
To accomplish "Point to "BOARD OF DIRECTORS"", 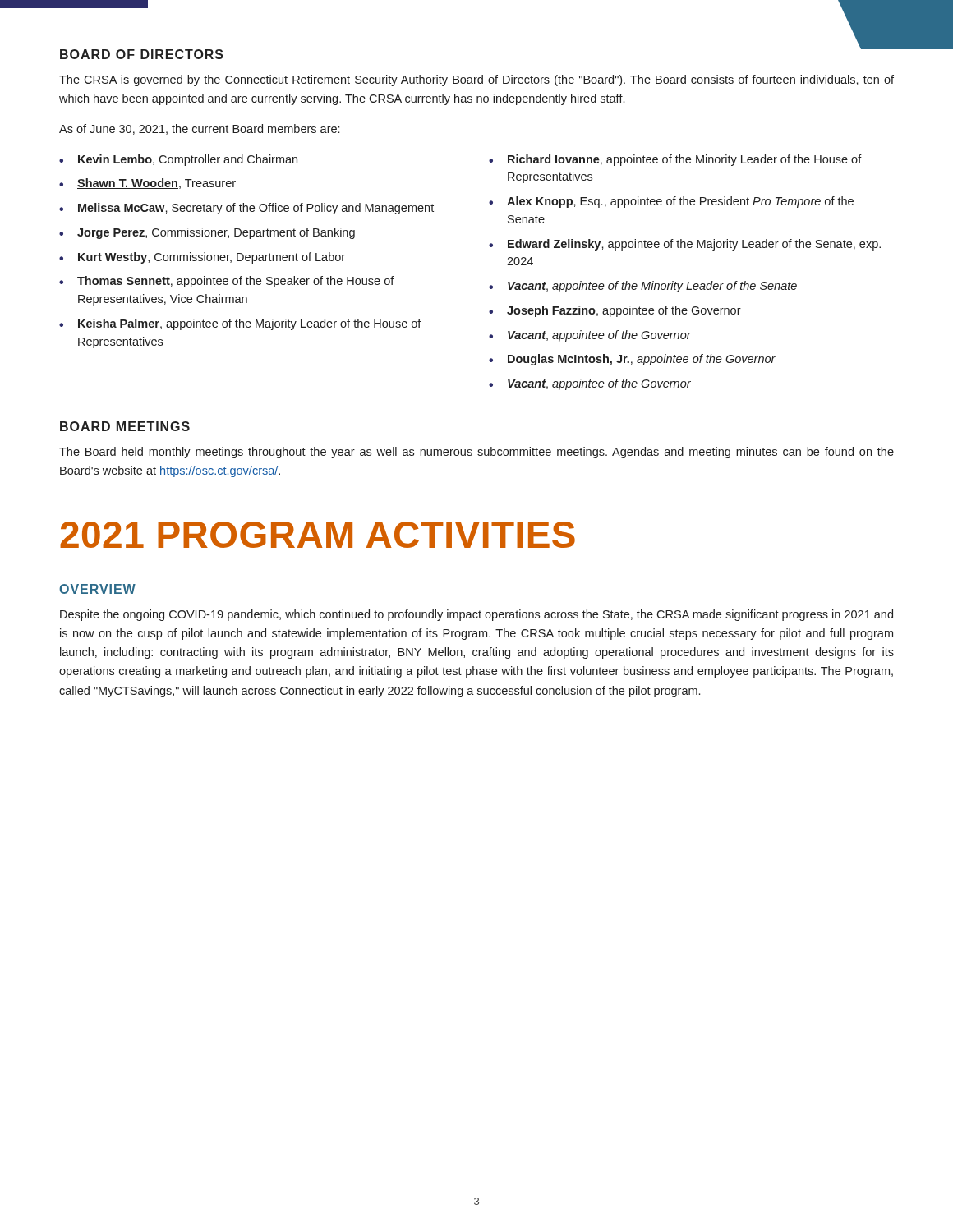I will (142, 55).
